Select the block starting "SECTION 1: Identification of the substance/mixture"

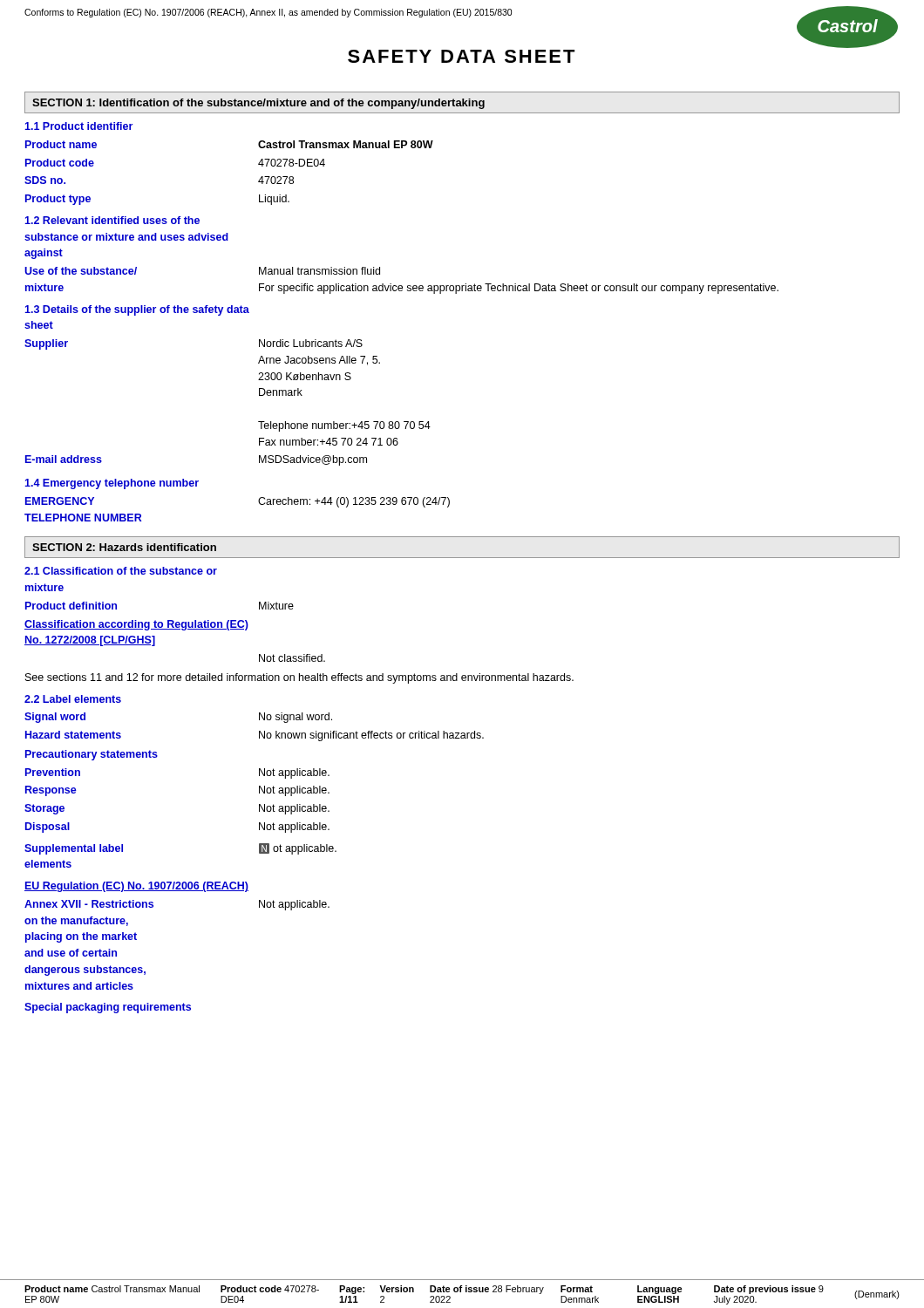pyautogui.click(x=259, y=102)
